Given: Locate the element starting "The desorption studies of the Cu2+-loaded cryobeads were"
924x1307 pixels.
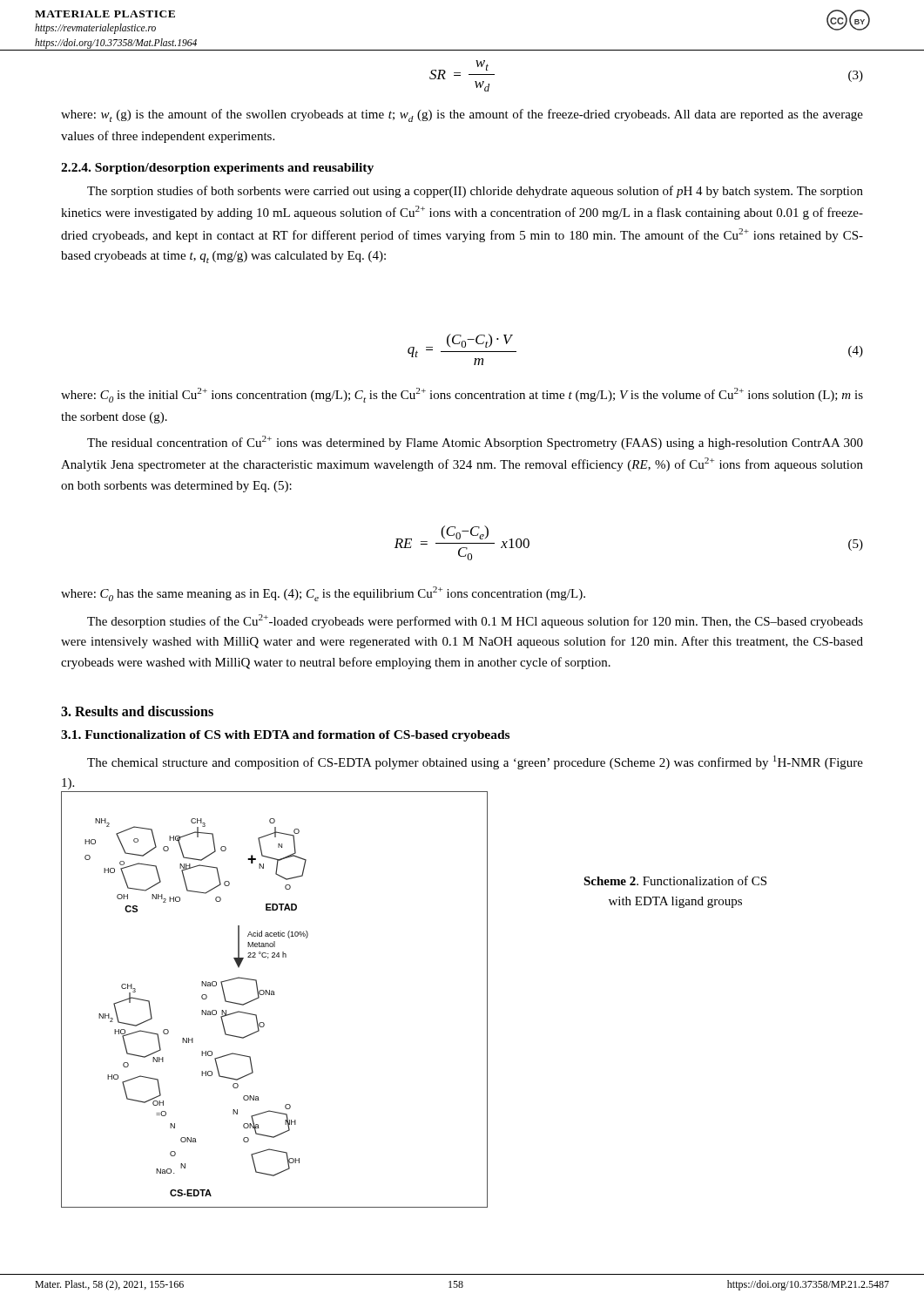Looking at the screenshot, I should (x=462, y=640).
